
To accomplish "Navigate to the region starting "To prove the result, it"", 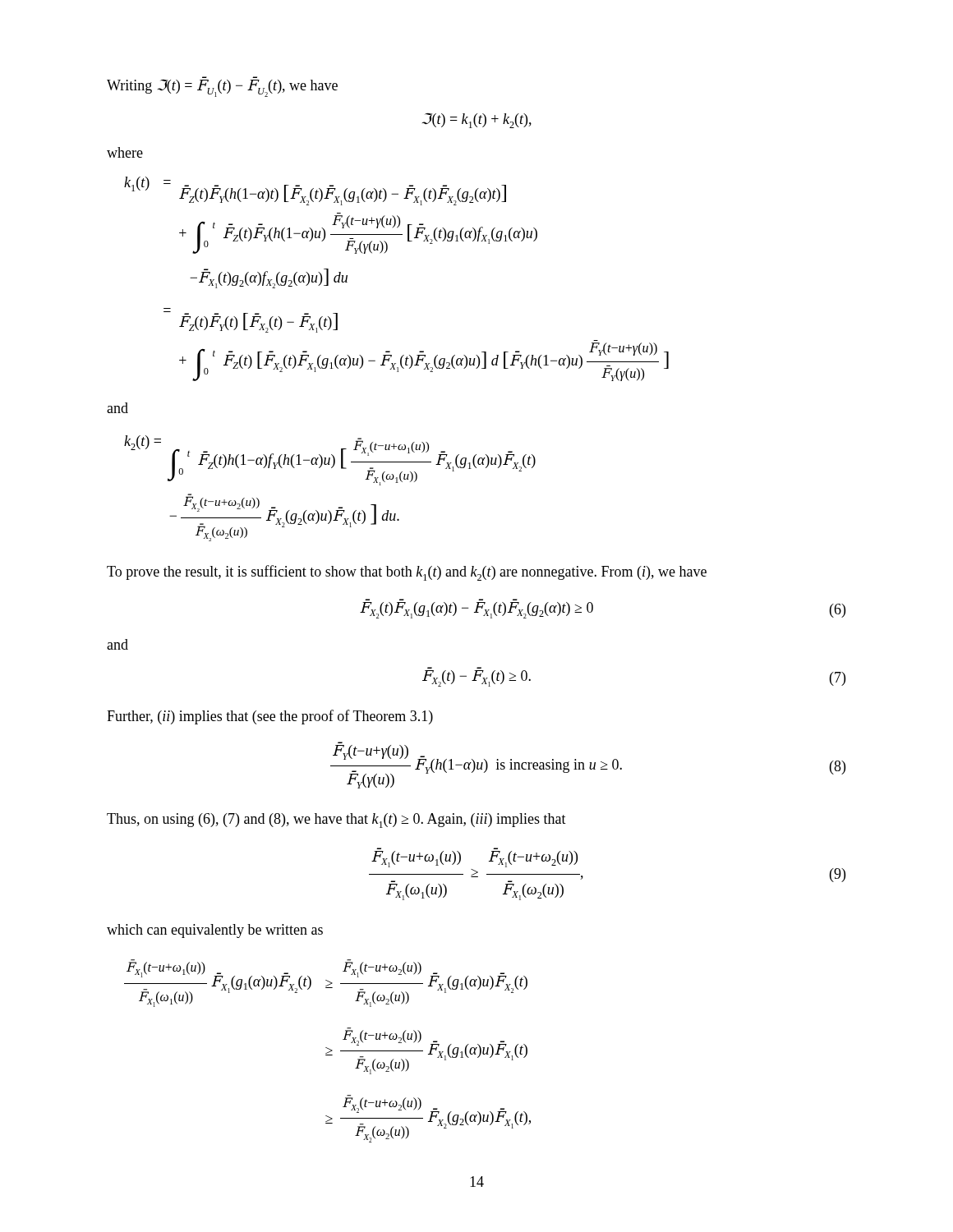I will pyautogui.click(x=407, y=573).
